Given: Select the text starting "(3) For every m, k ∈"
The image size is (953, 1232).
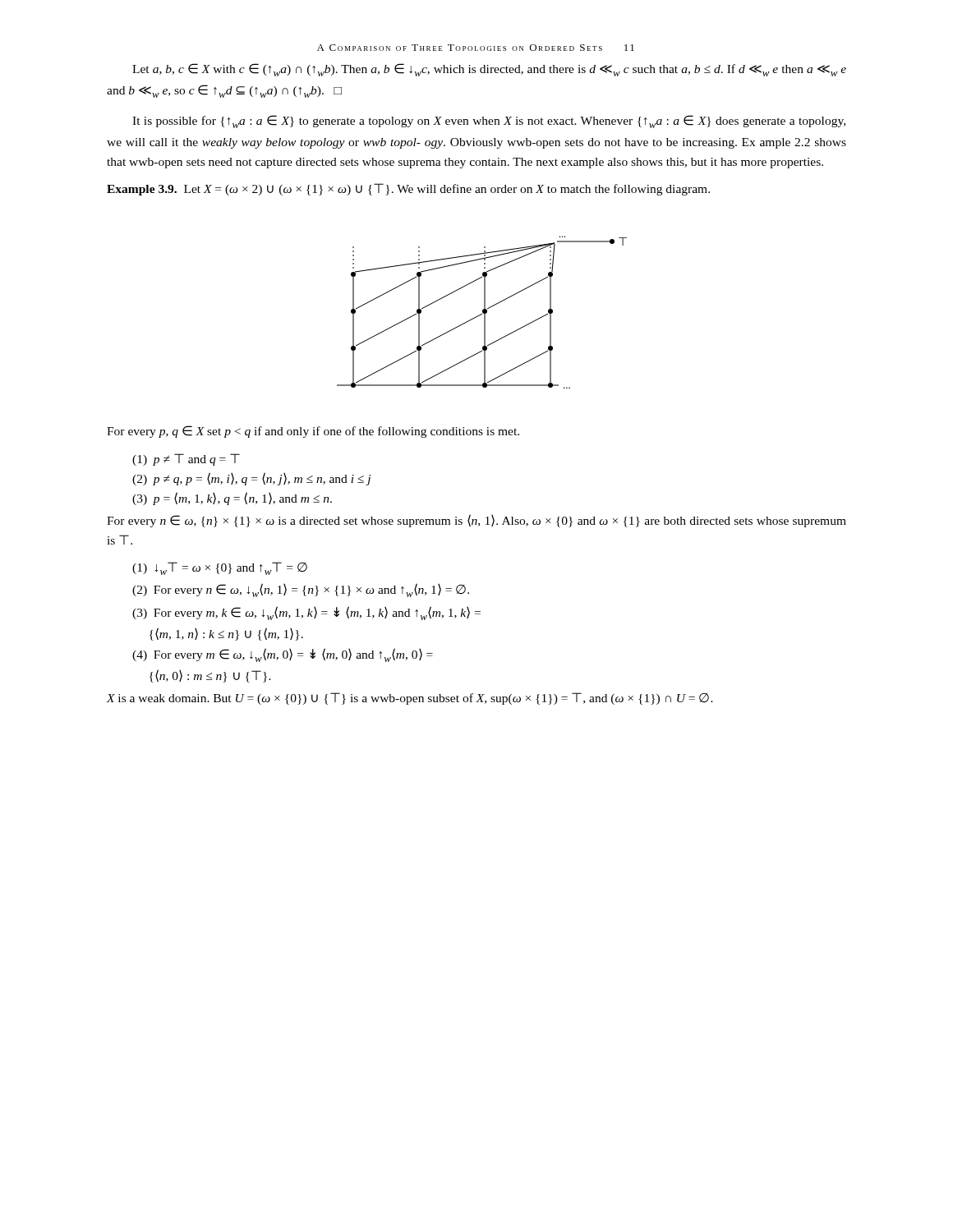Looking at the screenshot, I should (307, 623).
